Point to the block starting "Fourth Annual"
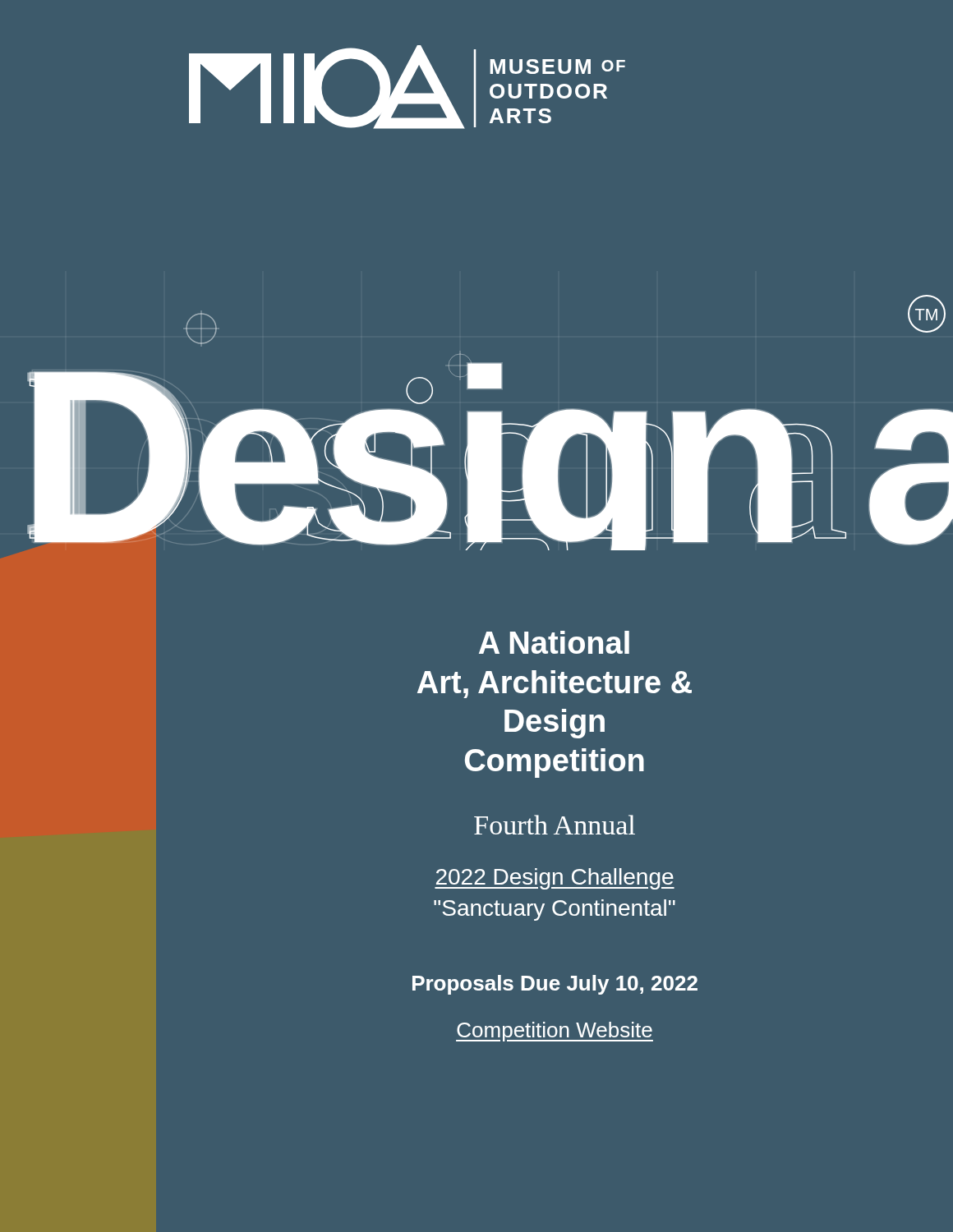The height and width of the screenshot is (1232, 953). [555, 825]
